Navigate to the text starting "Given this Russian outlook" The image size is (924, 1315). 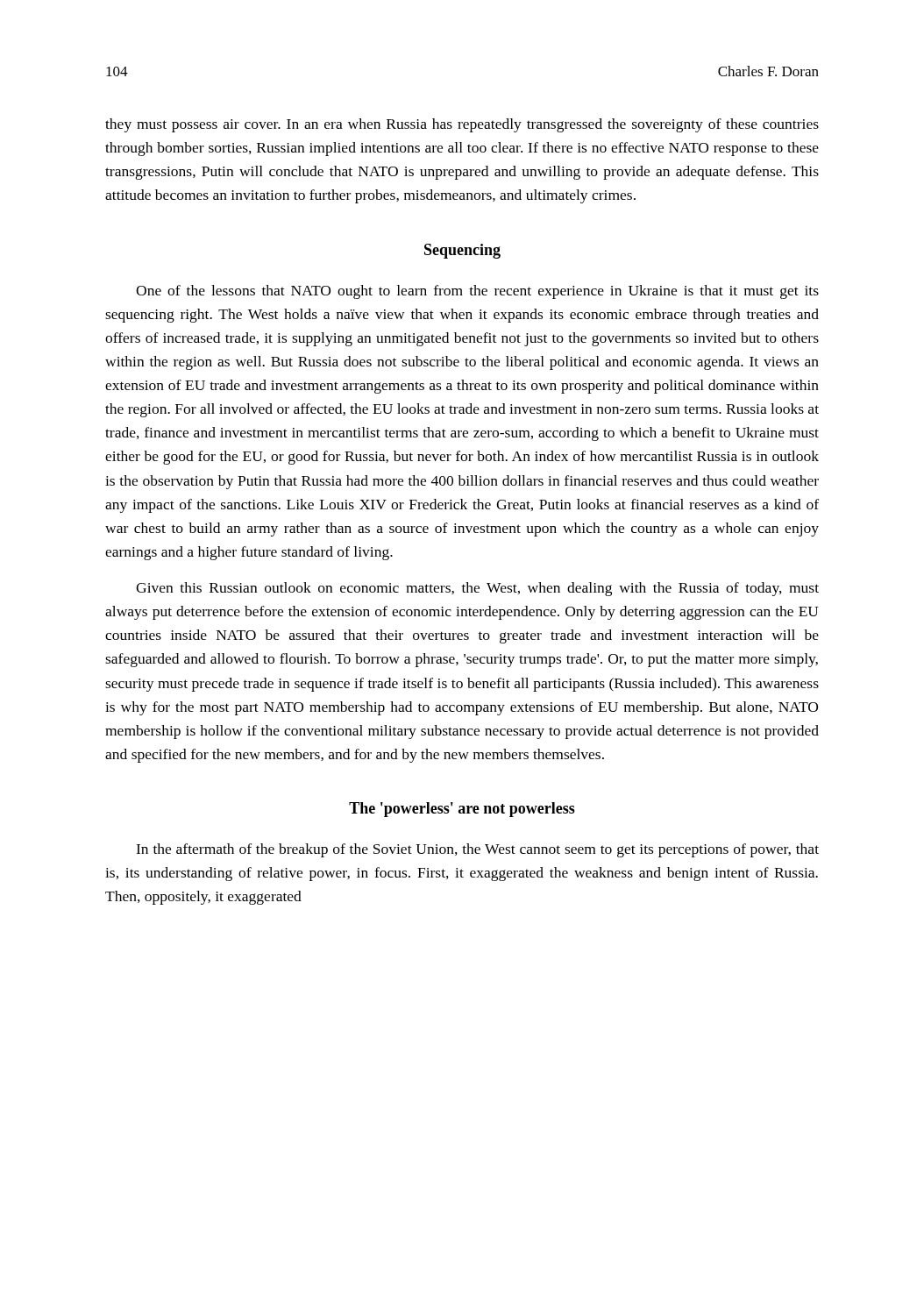[462, 671]
